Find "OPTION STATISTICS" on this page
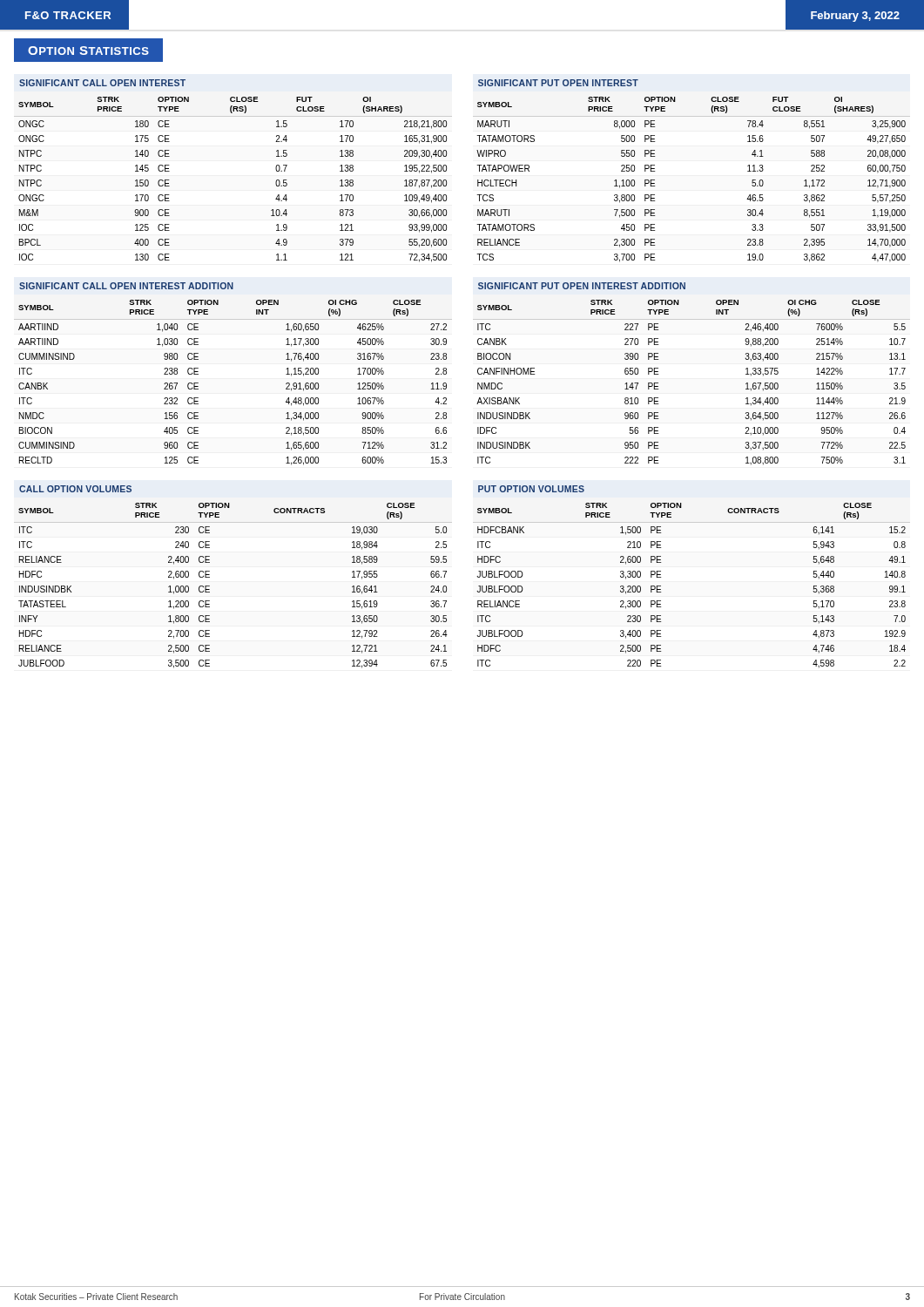Screen dimensions: 1307x924 tap(89, 50)
